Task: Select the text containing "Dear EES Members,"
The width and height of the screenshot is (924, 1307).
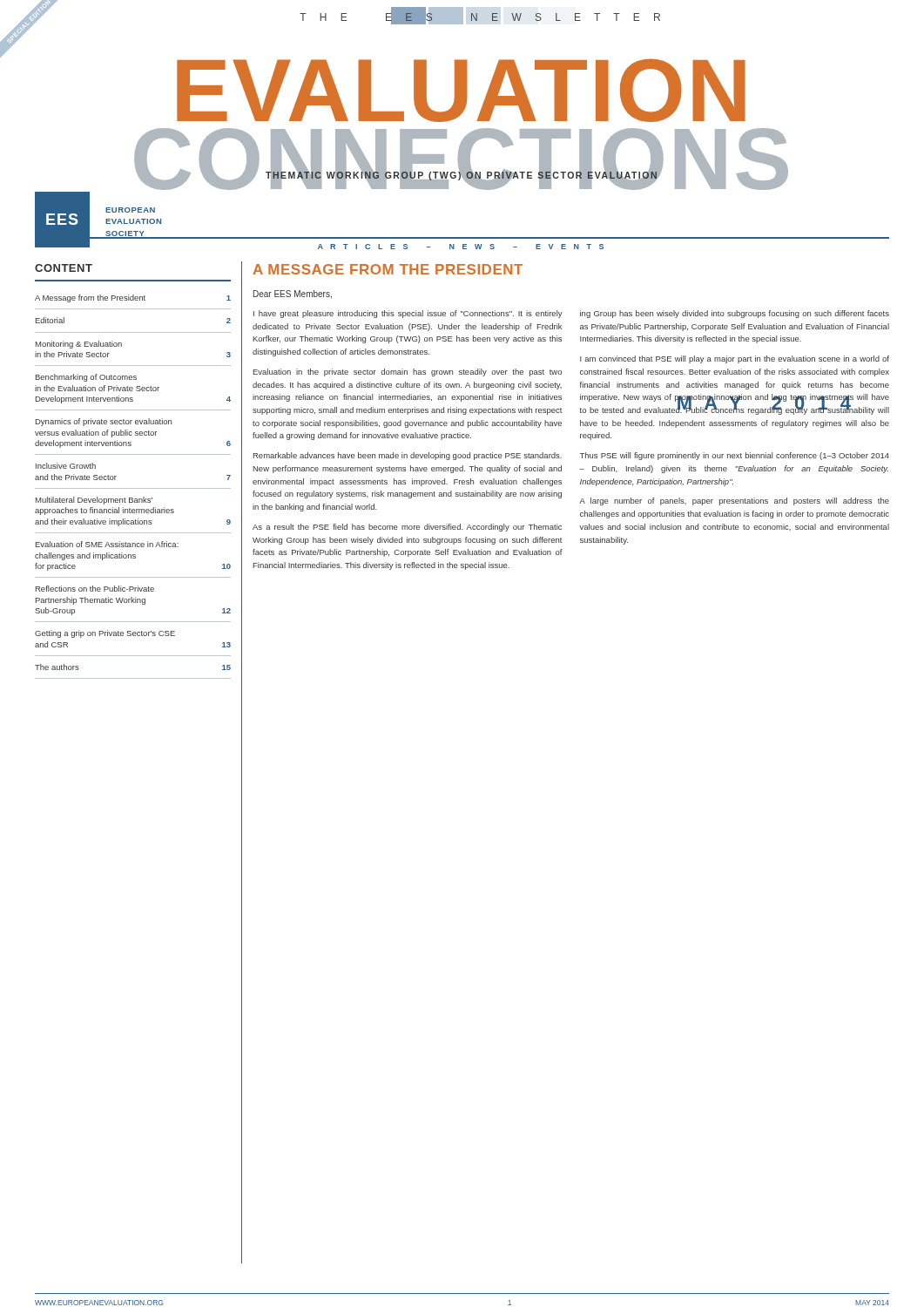Action: click(292, 294)
